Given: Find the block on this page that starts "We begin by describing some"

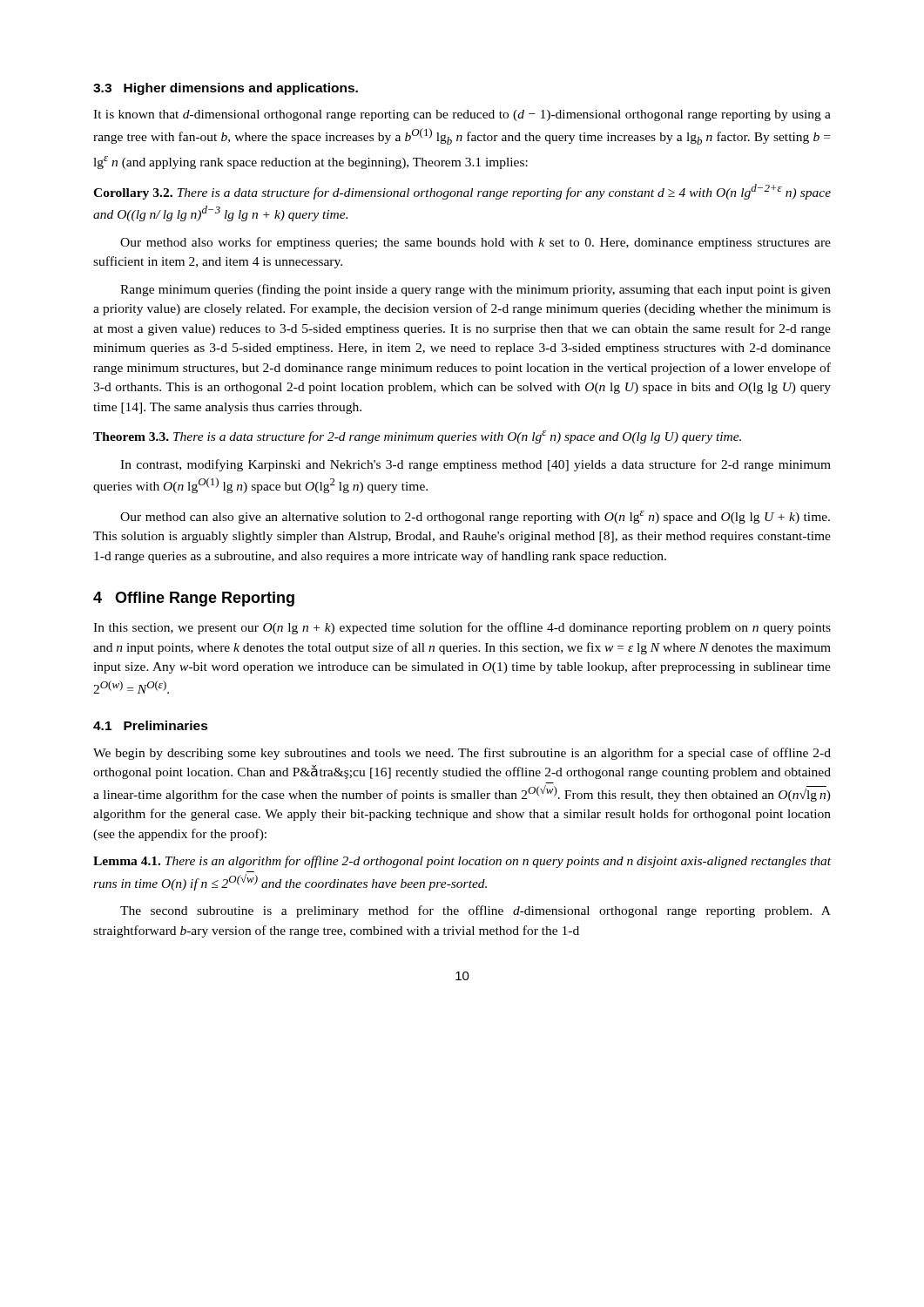Looking at the screenshot, I should pos(462,793).
